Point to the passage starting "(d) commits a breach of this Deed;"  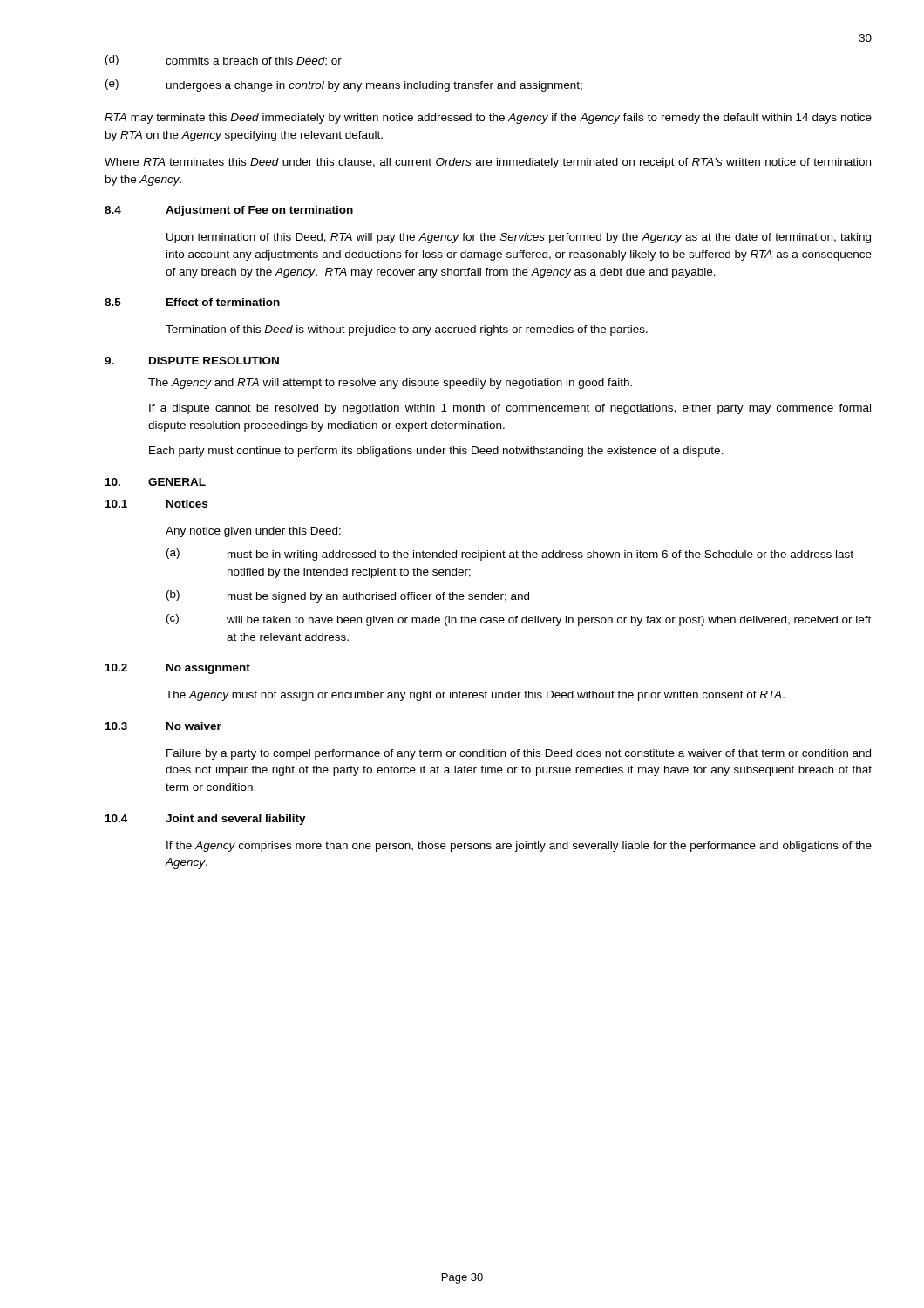pos(224,61)
